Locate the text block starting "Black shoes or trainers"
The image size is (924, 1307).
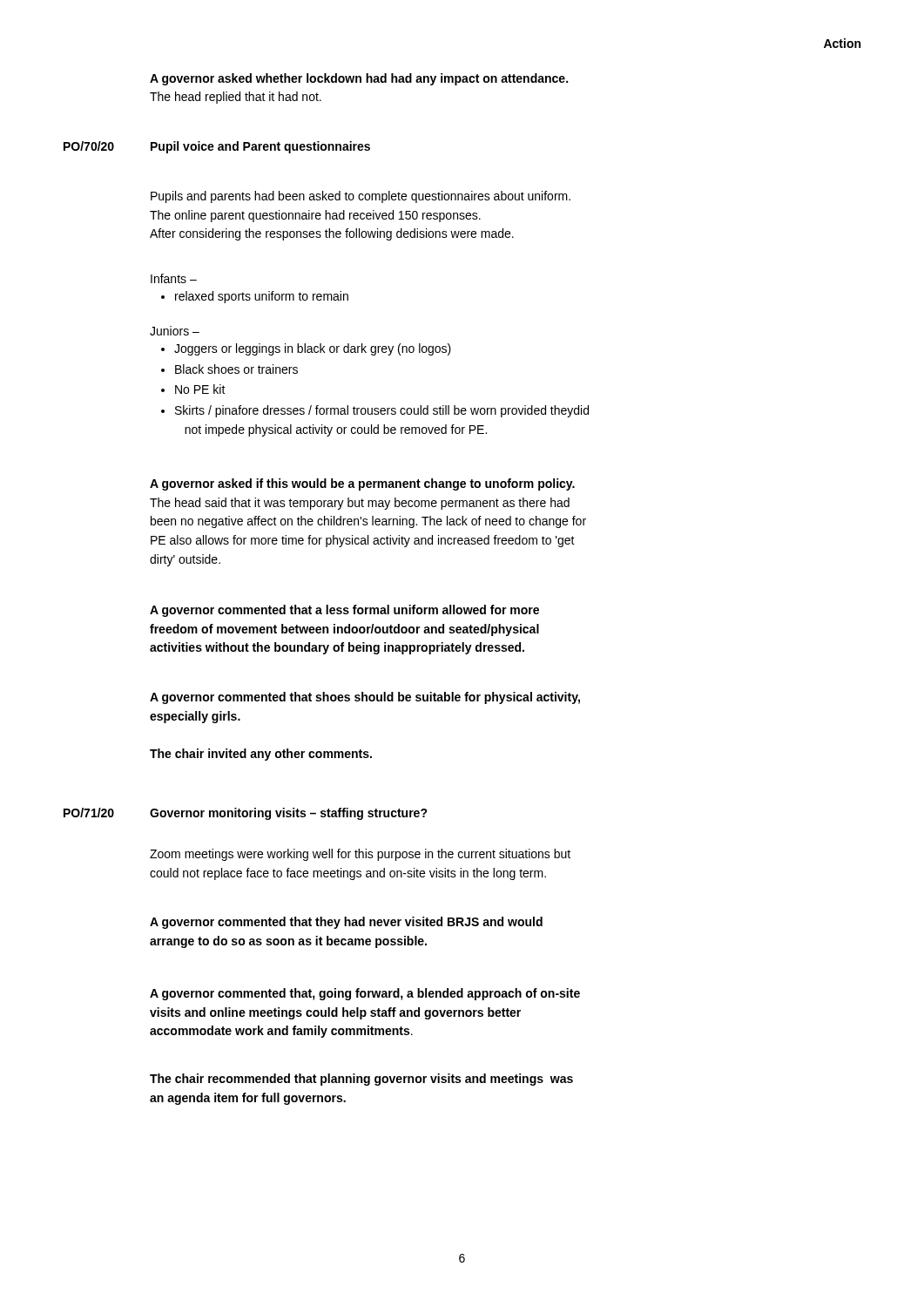(x=229, y=369)
